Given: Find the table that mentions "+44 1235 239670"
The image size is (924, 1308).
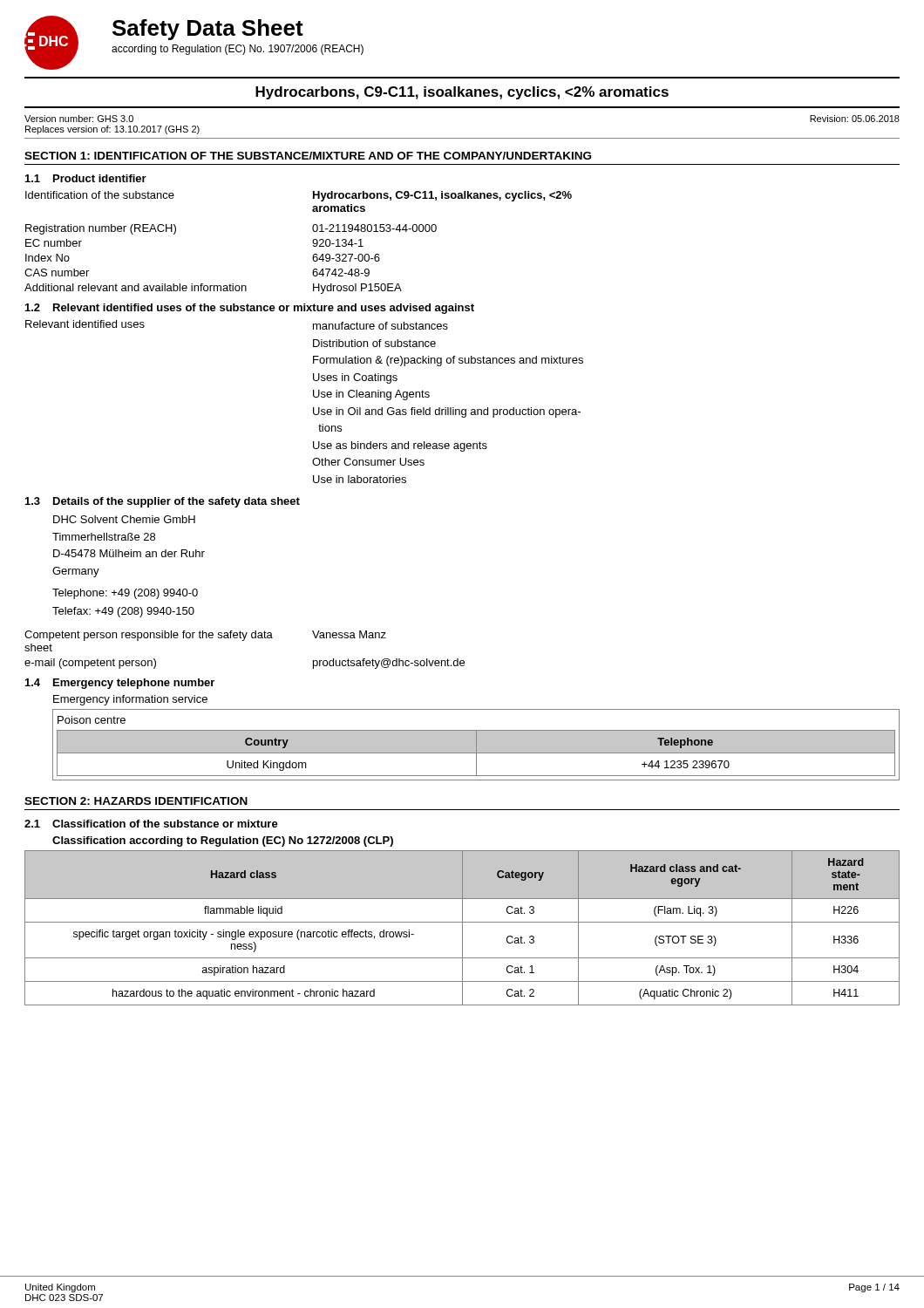Looking at the screenshot, I should tap(476, 744).
